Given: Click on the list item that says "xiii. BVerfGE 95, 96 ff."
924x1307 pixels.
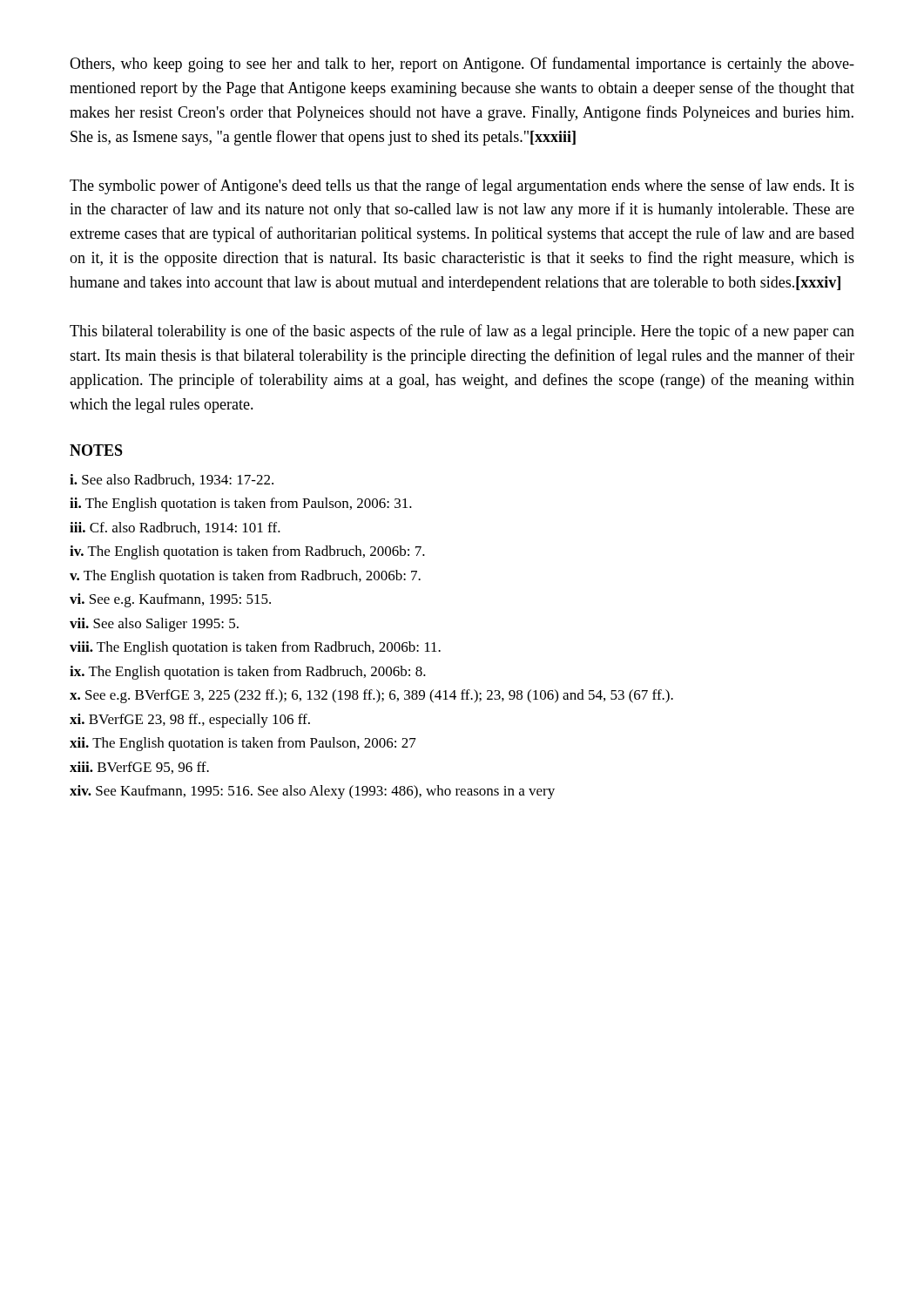Looking at the screenshot, I should [140, 767].
